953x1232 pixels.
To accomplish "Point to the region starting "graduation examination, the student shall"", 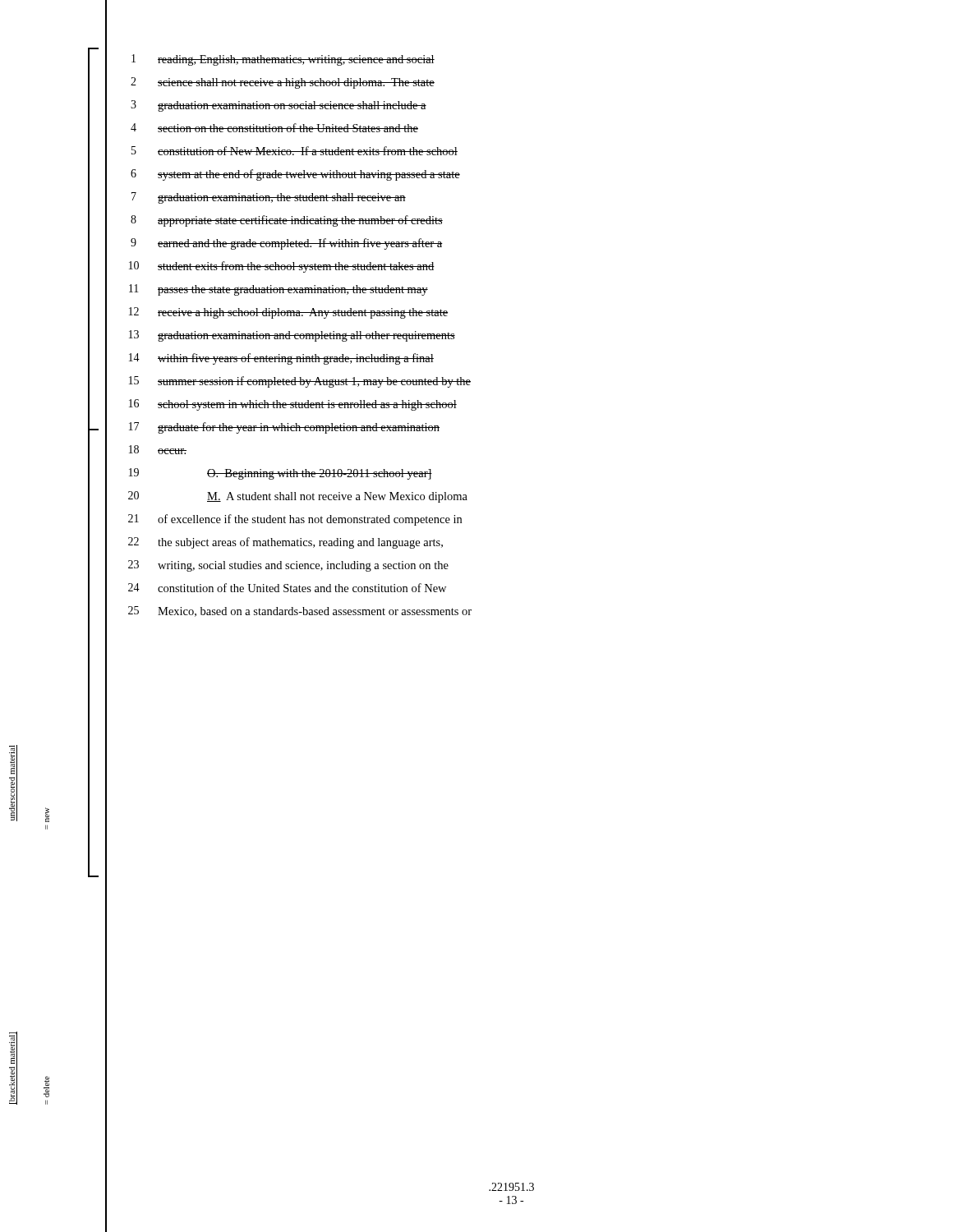I will [x=282, y=197].
